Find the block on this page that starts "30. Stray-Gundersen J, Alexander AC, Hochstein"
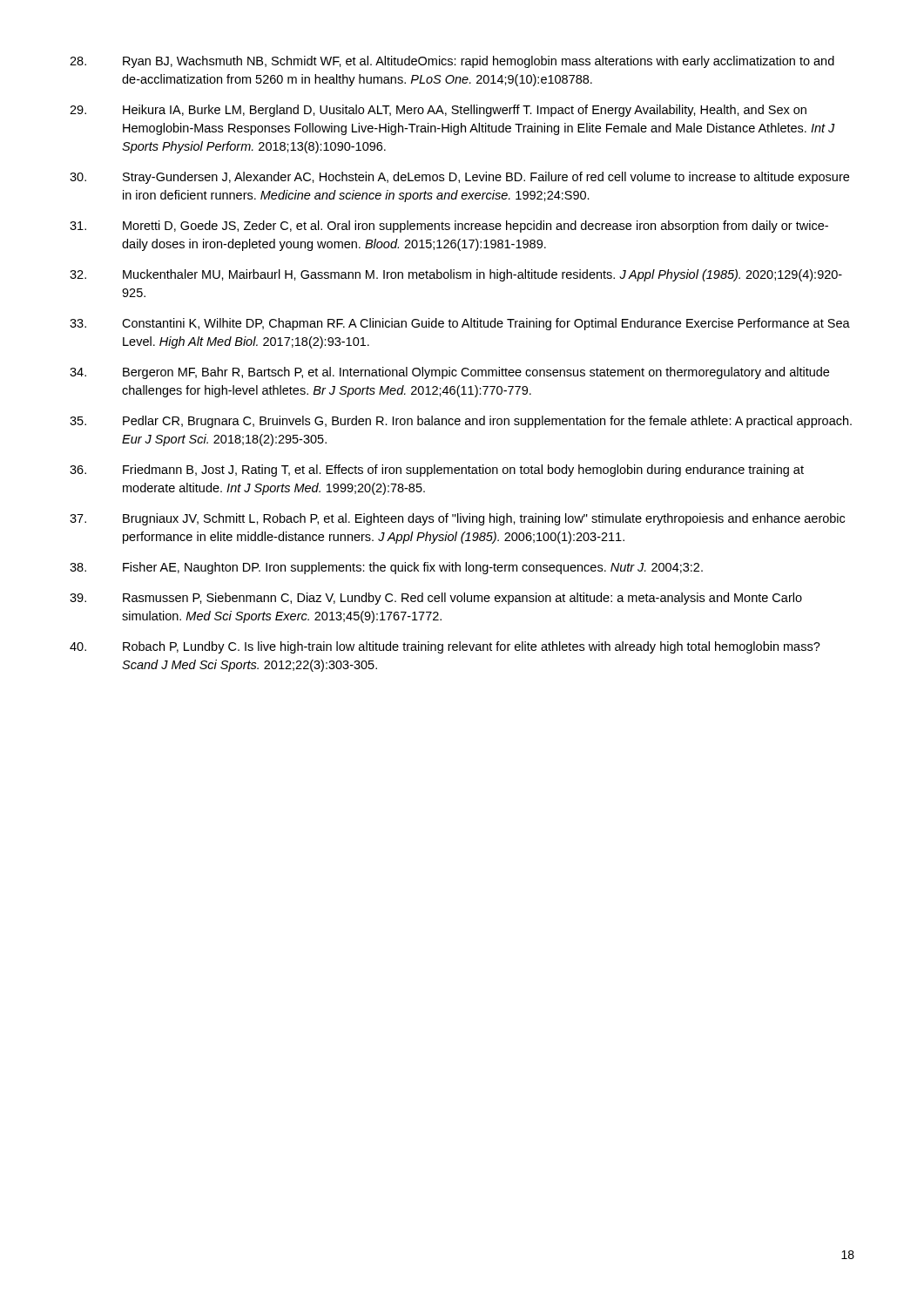 pyautogui.click(x=462, y=187)
